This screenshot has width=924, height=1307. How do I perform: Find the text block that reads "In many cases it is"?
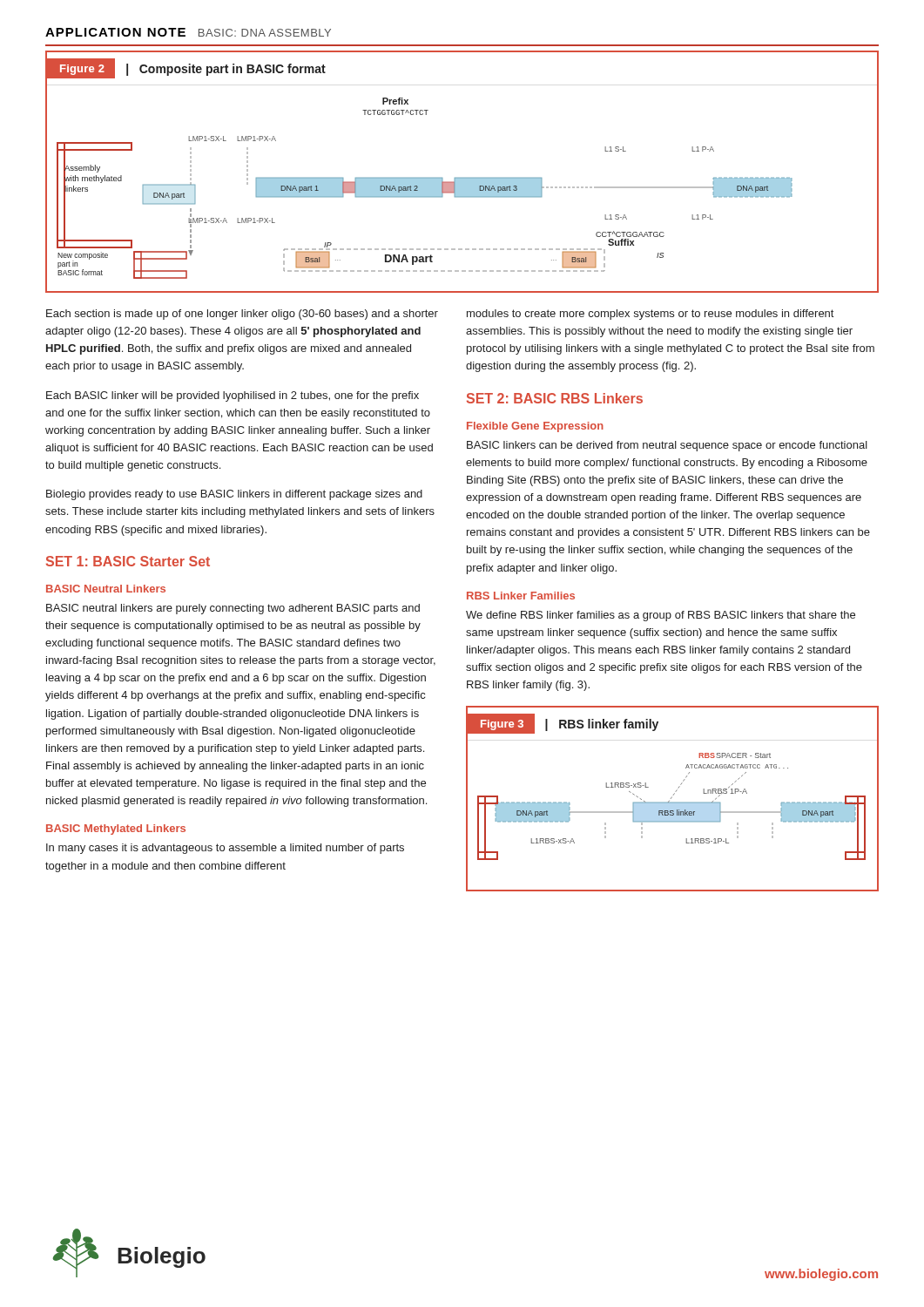tap(225, 856)
